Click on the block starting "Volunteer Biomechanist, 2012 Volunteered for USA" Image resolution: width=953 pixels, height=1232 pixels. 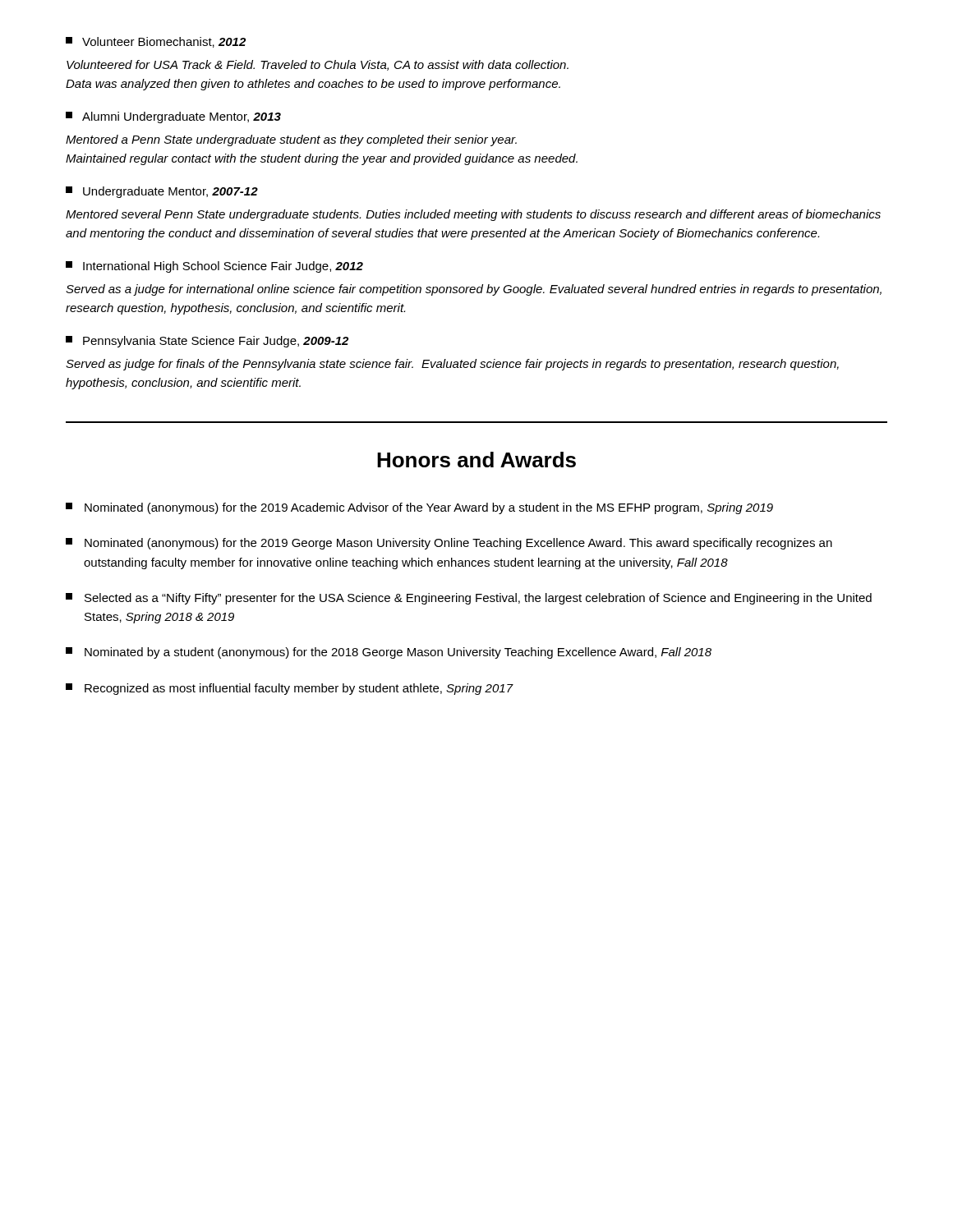(476, 63)
